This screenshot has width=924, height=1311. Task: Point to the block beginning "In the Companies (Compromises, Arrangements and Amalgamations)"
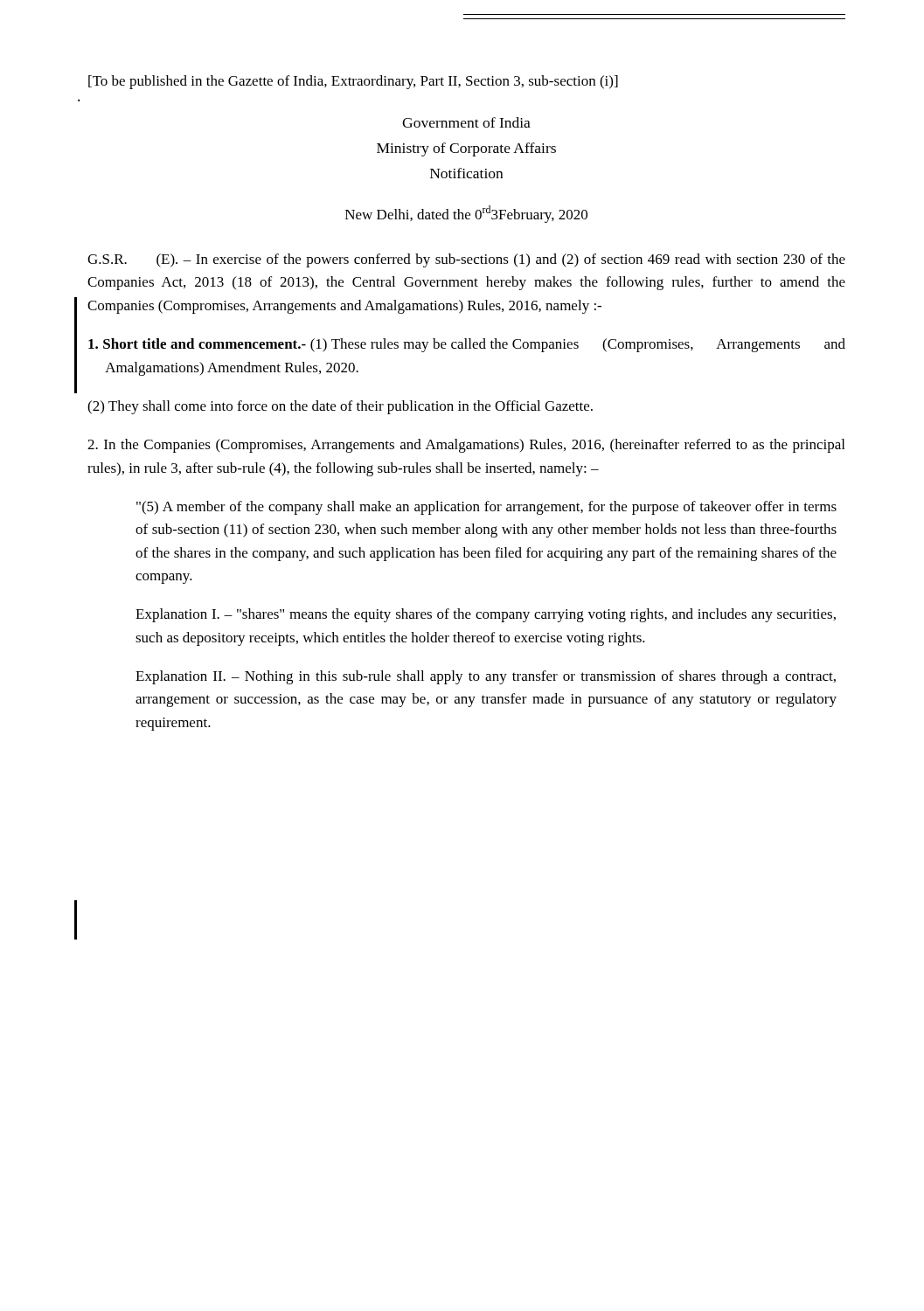(466, 456)
